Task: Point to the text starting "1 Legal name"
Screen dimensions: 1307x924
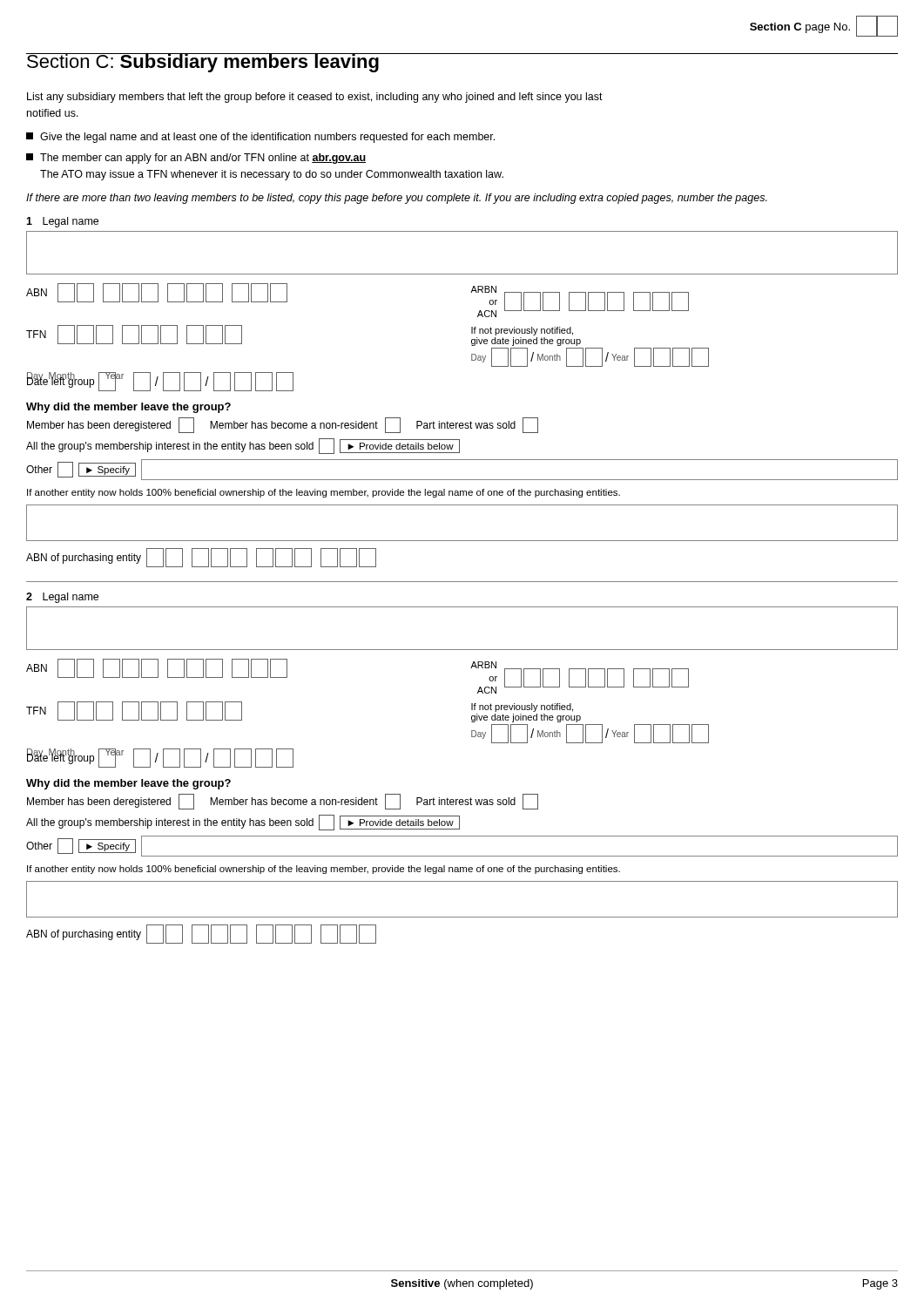Action: tap(63, 221)
